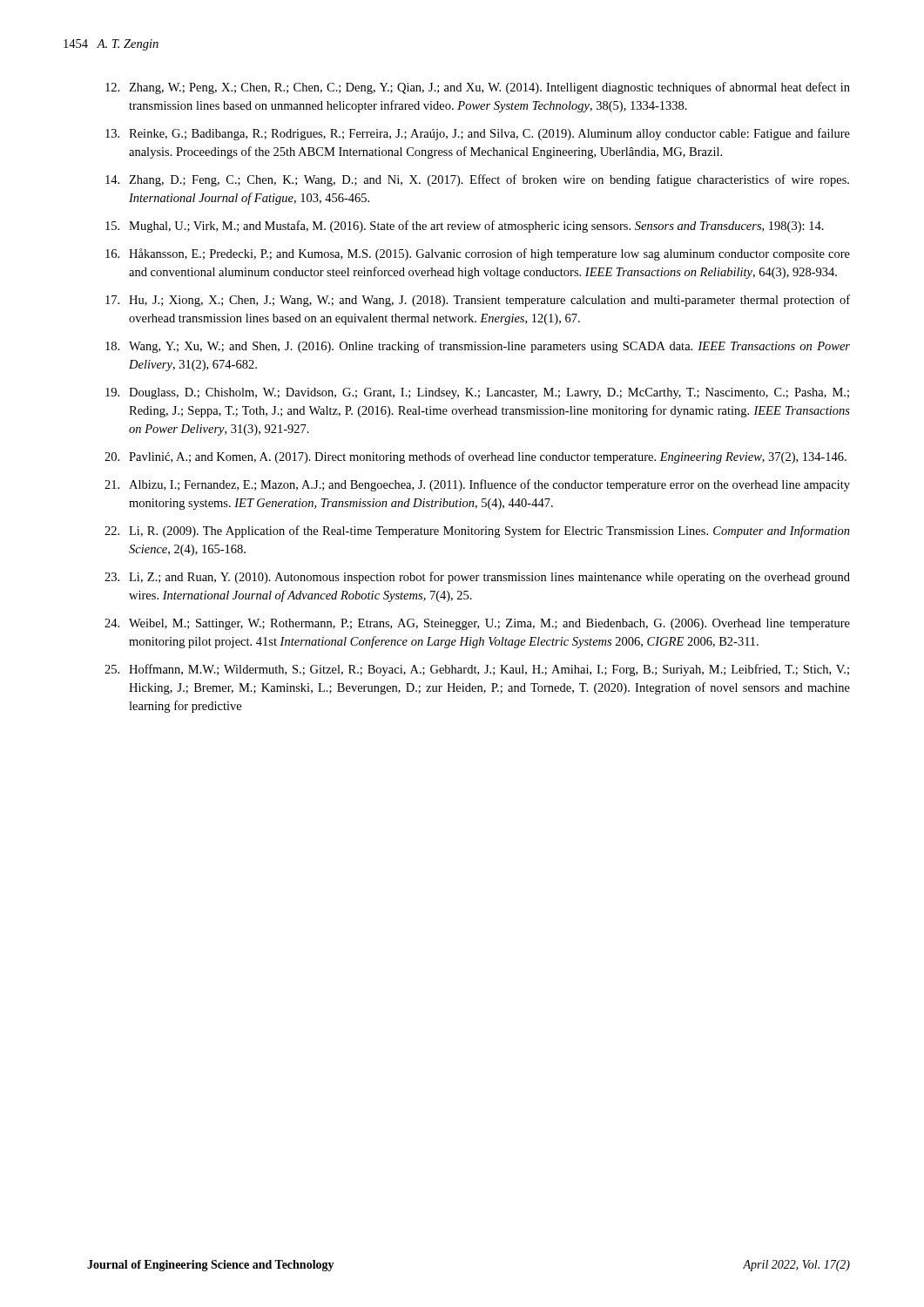Locate the block of text that opens with "17. Hu, J.; Xiong, X.; Chen,"
Viewport: 924px width, 1307px height.
[469, 309]
